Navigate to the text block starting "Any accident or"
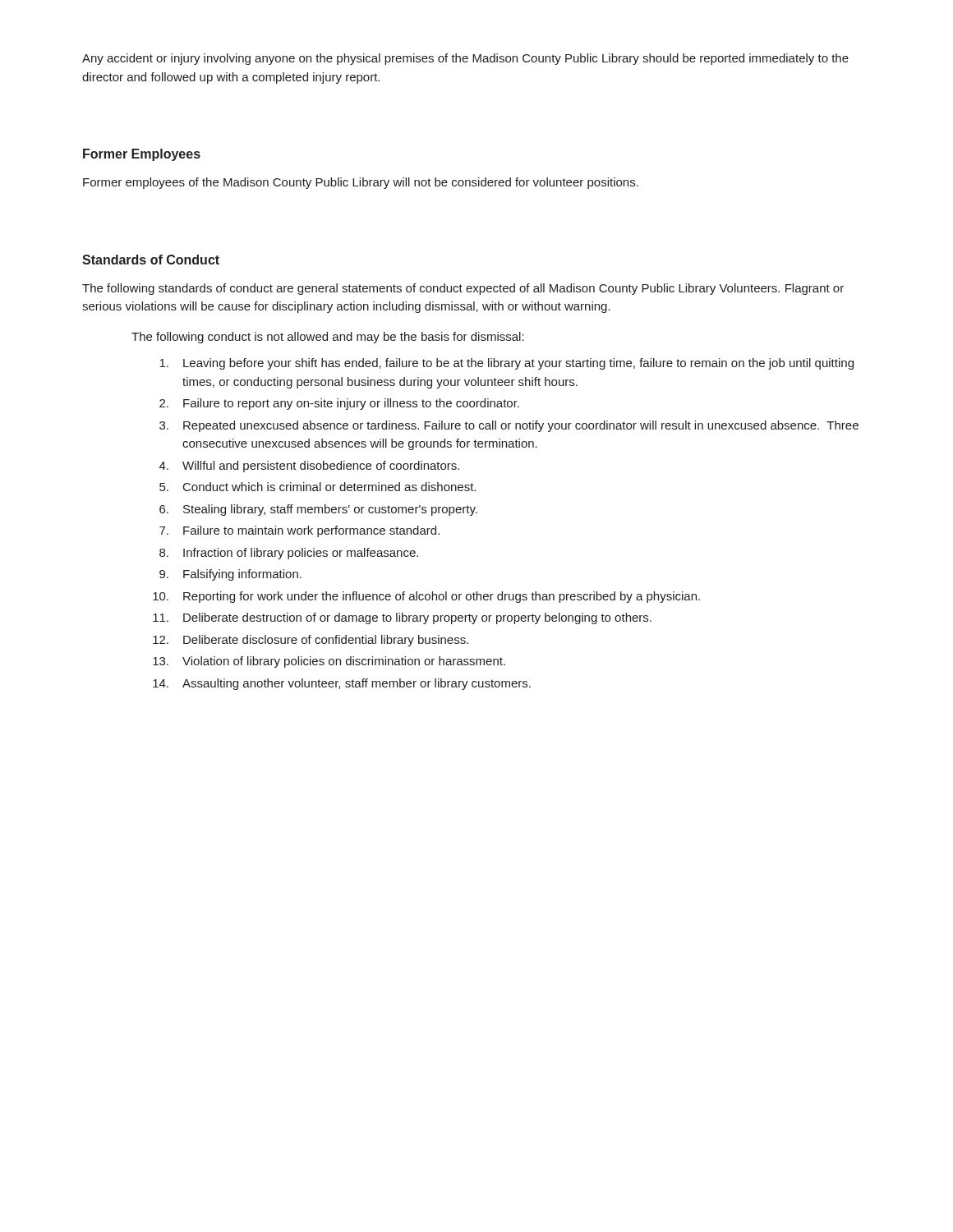This screenshot has width=953, height=1232. coord(465,67)
